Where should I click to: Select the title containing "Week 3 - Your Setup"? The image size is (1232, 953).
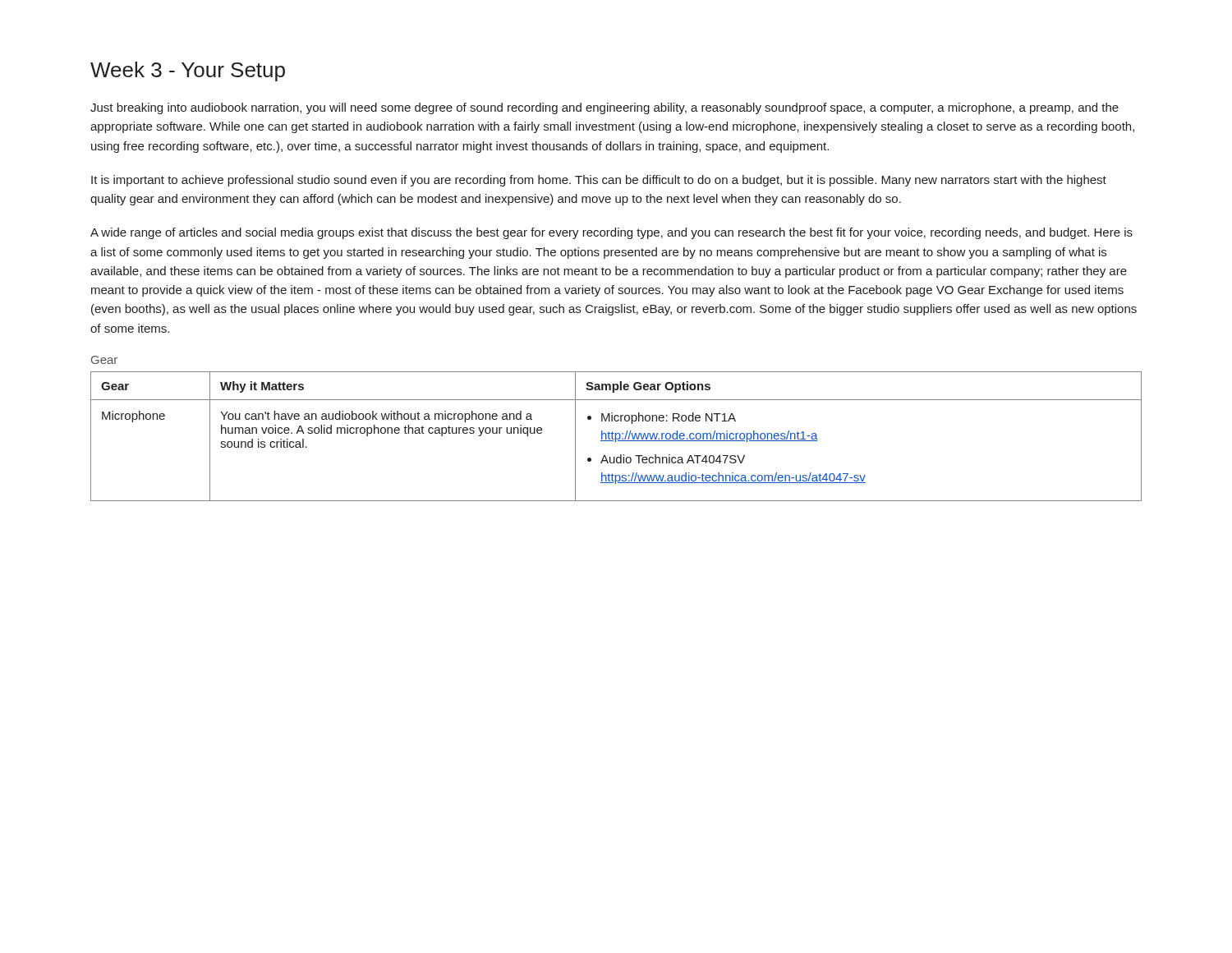pyautogui.click(x=188, y=70)
